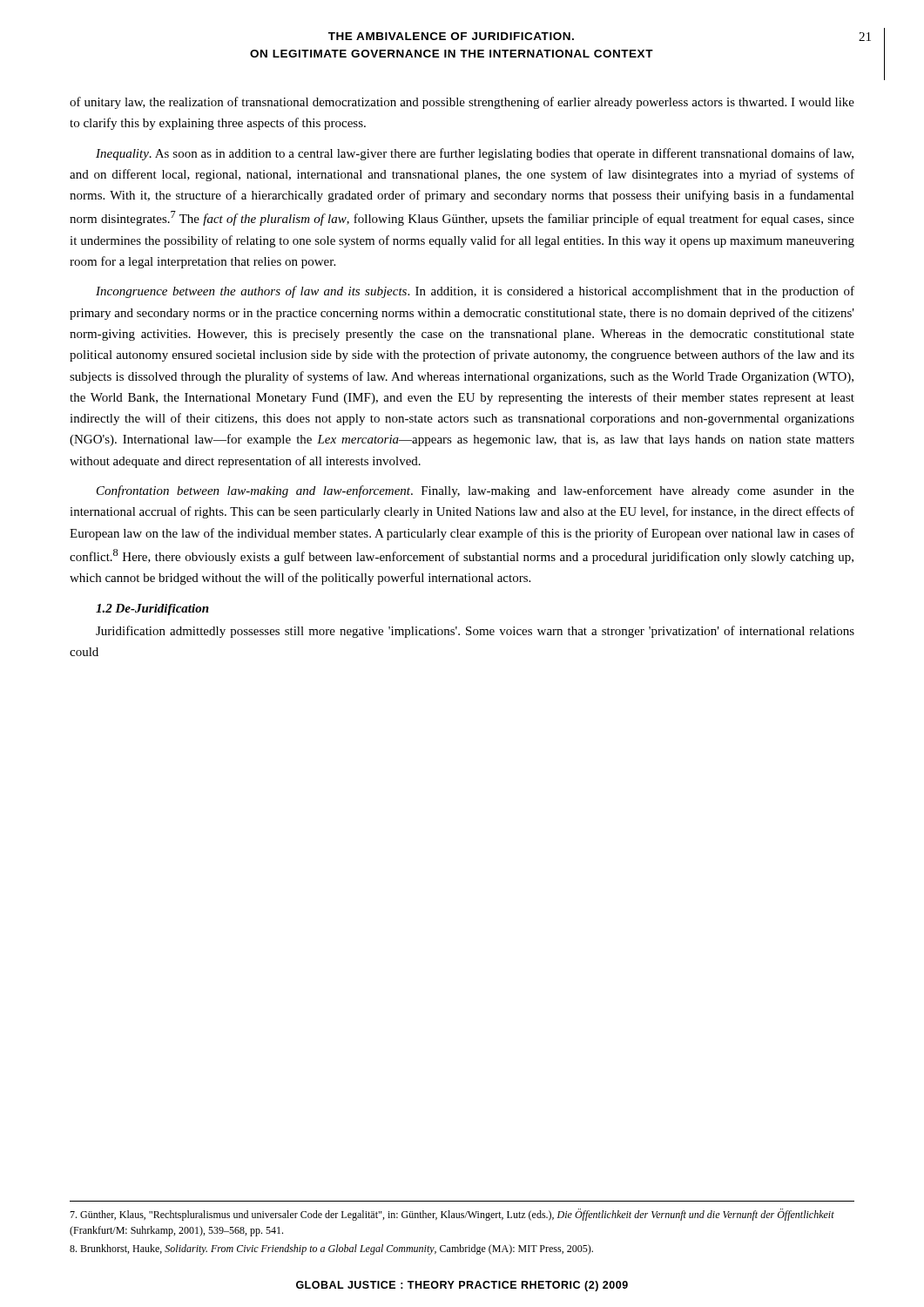Image resolution: width=924 pixels, height=1307 pixels.
Task: Click the passage that begins "Confrontation between law-making and law-enforcement. Finally, law-making and"
Action: pyautogui.click(x=462, y=534)
